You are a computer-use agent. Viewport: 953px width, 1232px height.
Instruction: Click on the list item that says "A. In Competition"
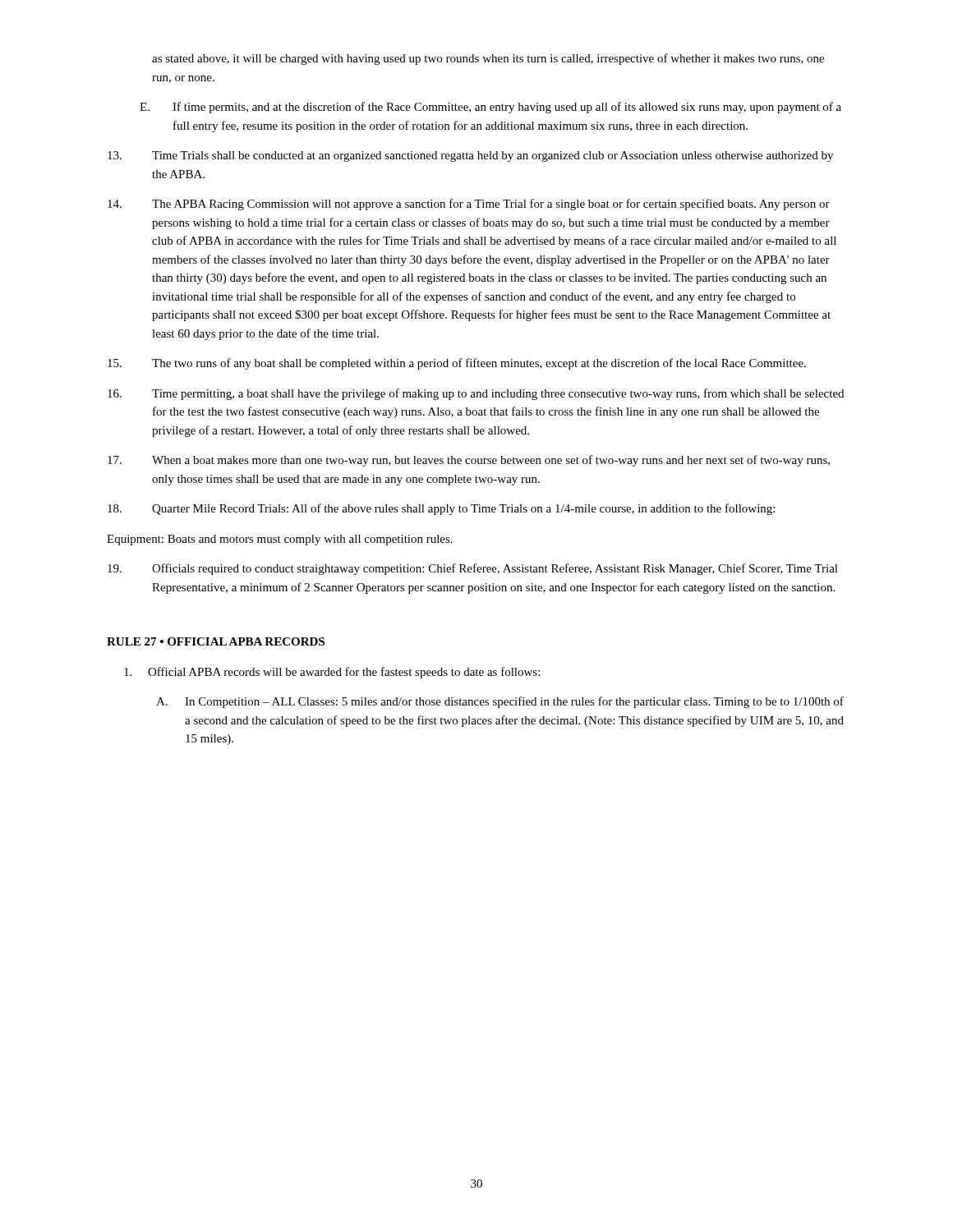501,720
